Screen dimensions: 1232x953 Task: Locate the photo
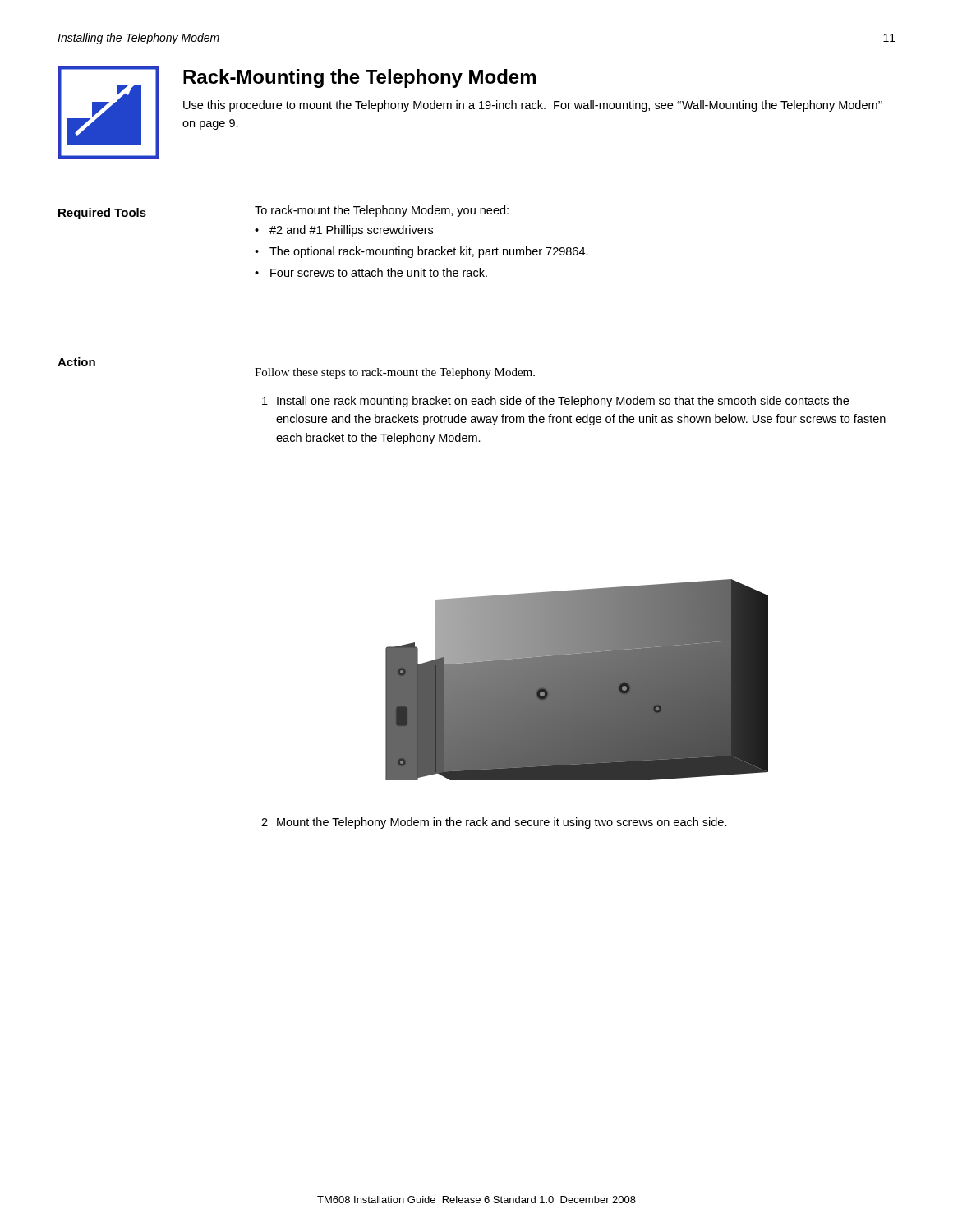(575, 665)
